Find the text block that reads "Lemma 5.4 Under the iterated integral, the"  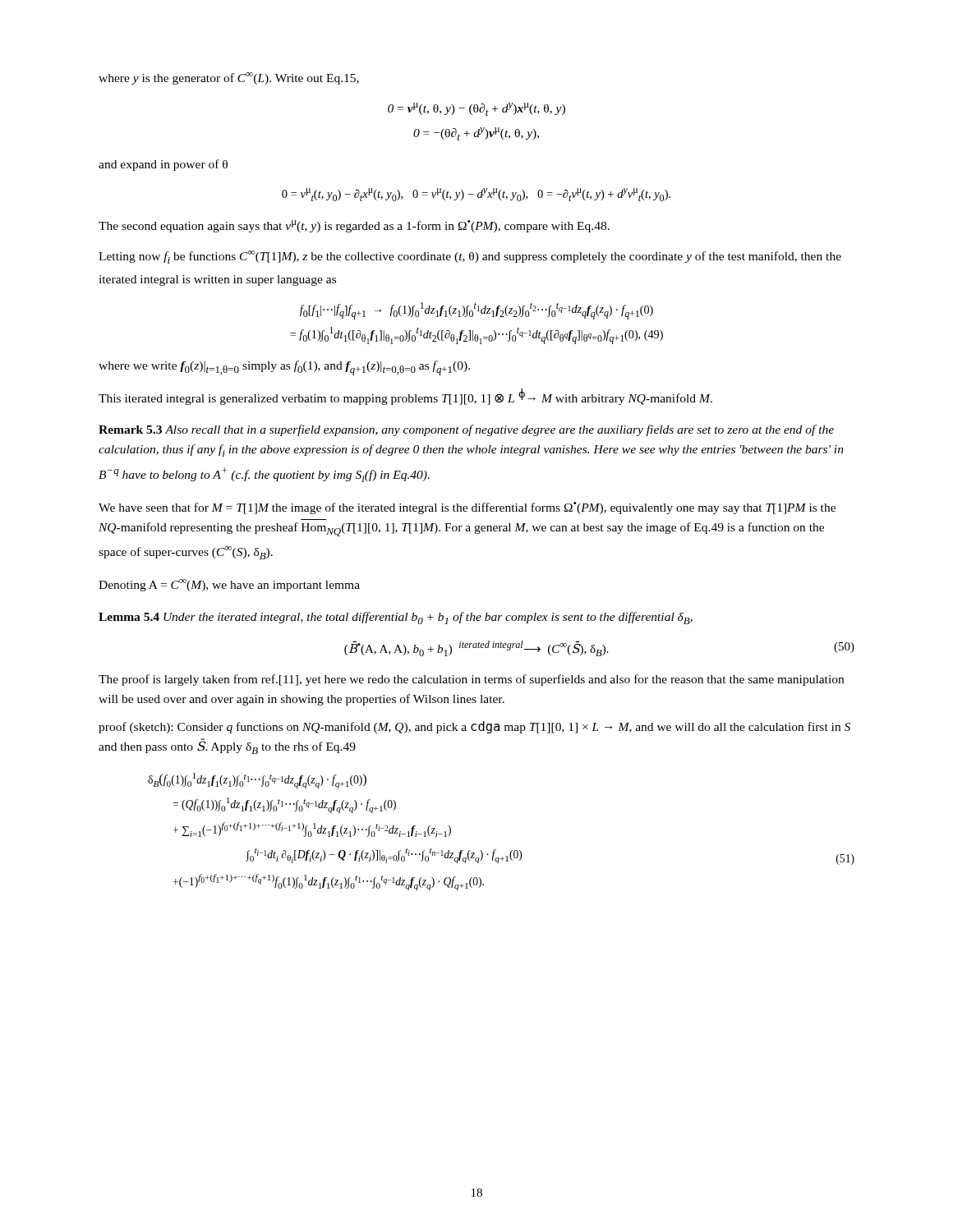396,618
